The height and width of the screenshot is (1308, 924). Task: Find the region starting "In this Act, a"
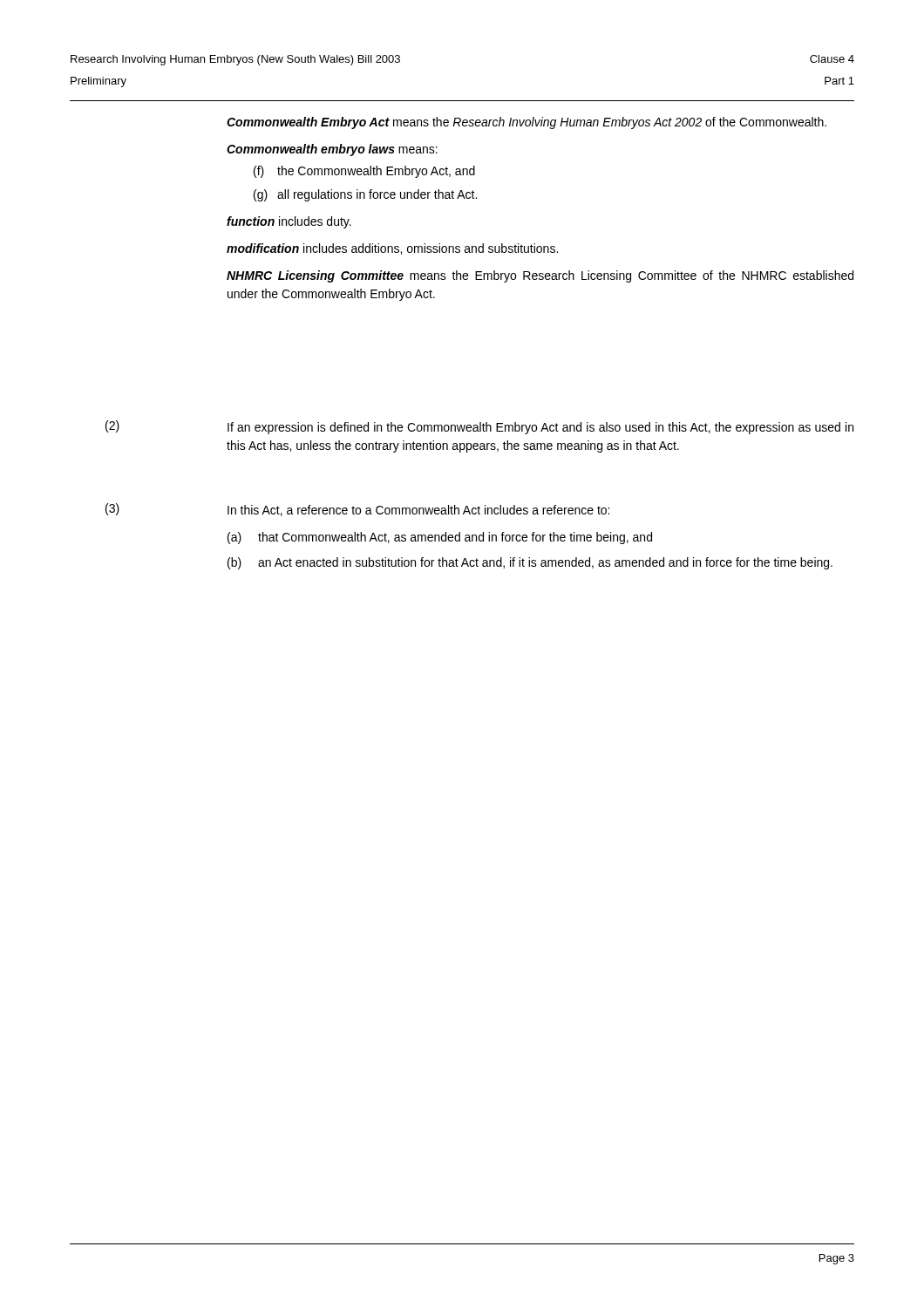pos(419,510)
